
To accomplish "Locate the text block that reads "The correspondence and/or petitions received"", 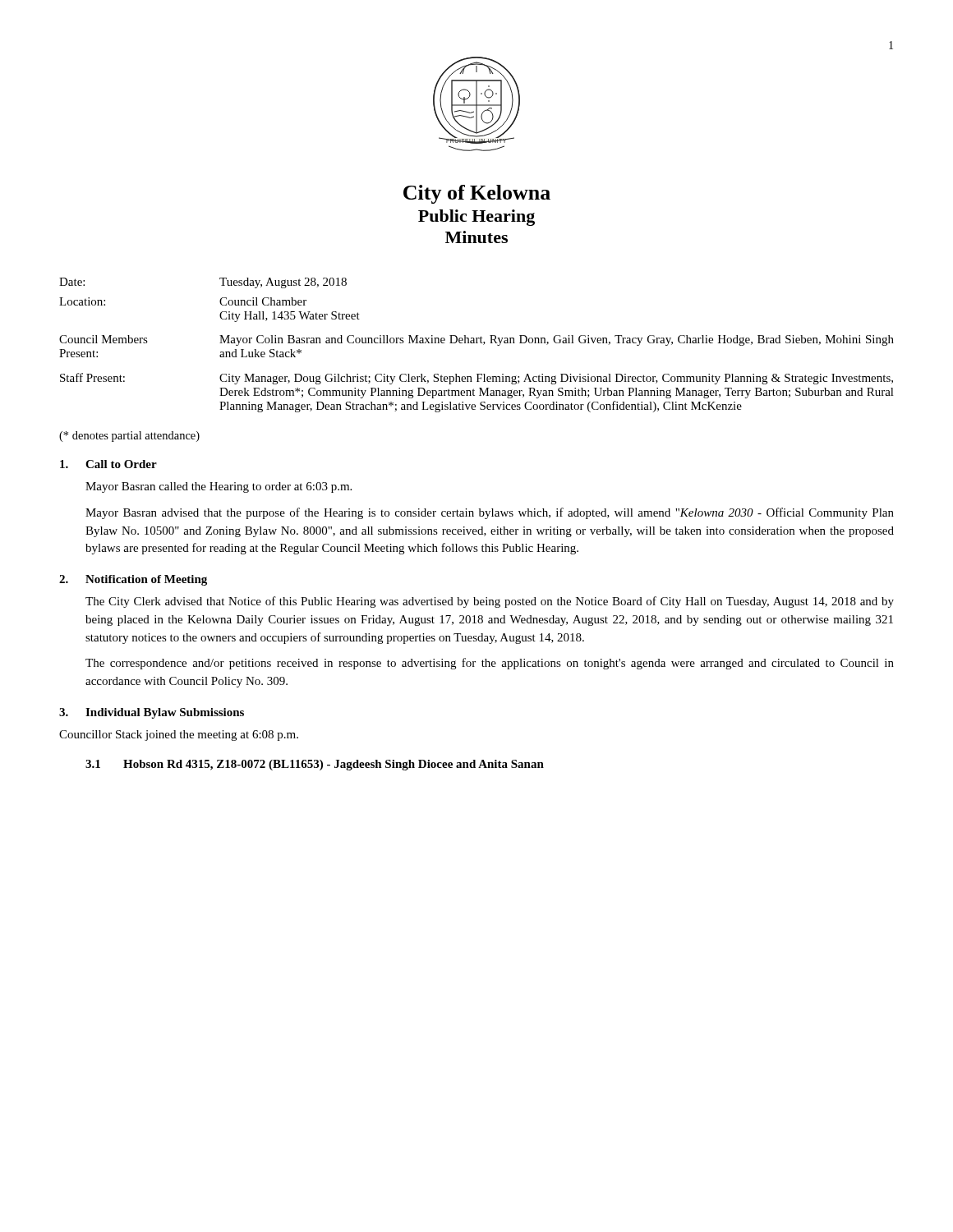I will coord(490,672).
